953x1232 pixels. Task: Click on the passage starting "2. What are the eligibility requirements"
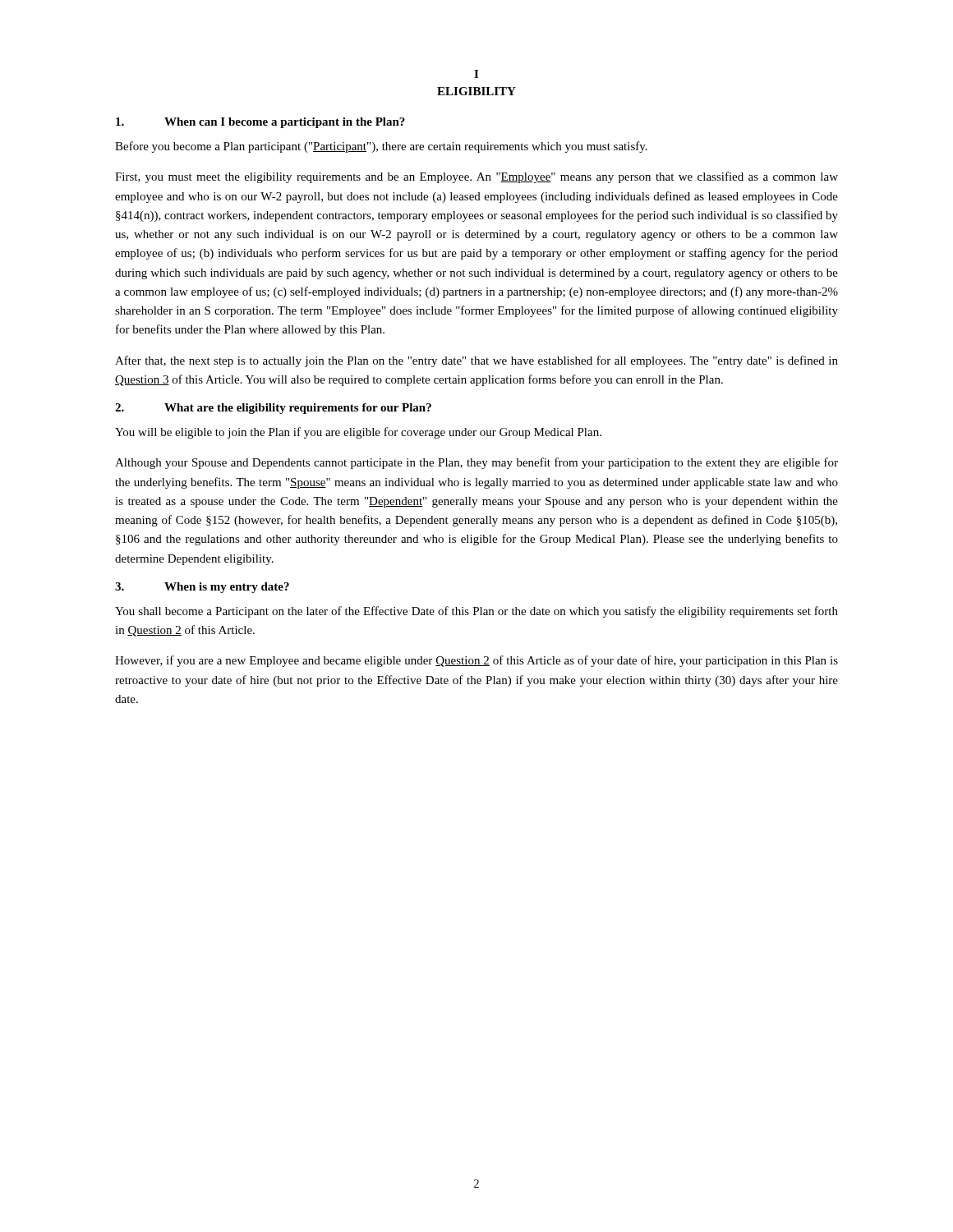[x=273, y=408]
